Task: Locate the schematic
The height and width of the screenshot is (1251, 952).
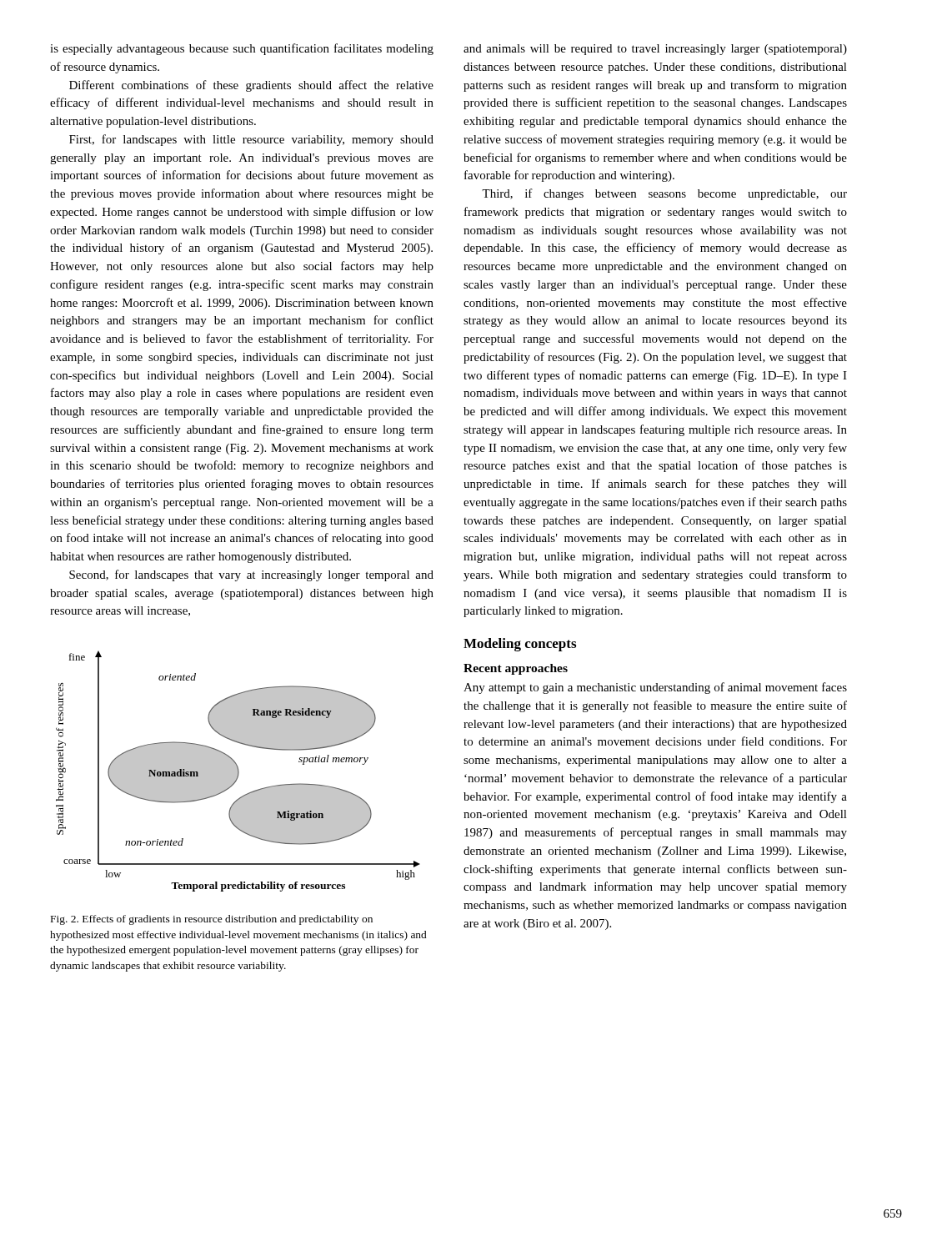Action: 242,806
